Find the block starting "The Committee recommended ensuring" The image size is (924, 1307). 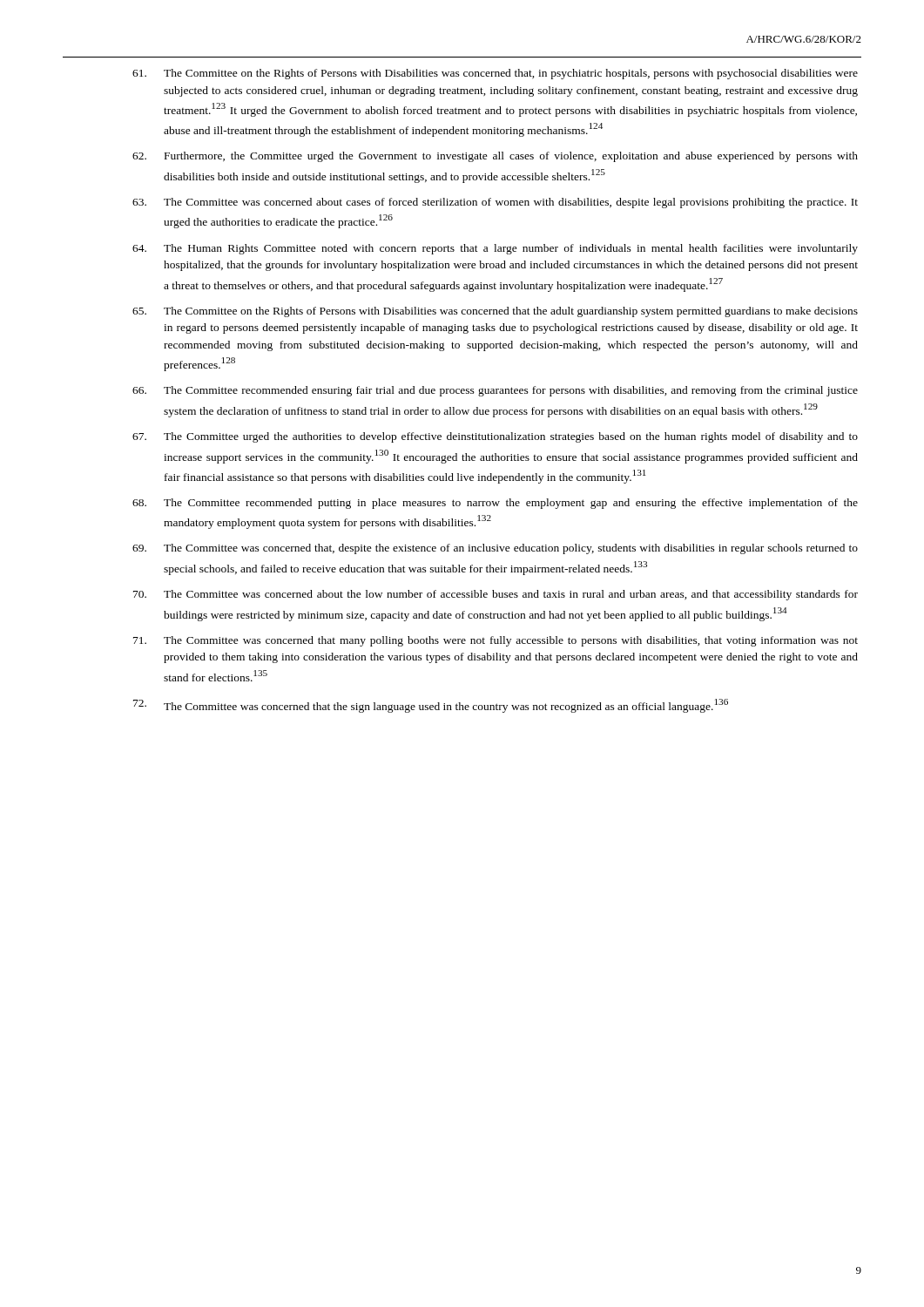click(x=495, y=401)
